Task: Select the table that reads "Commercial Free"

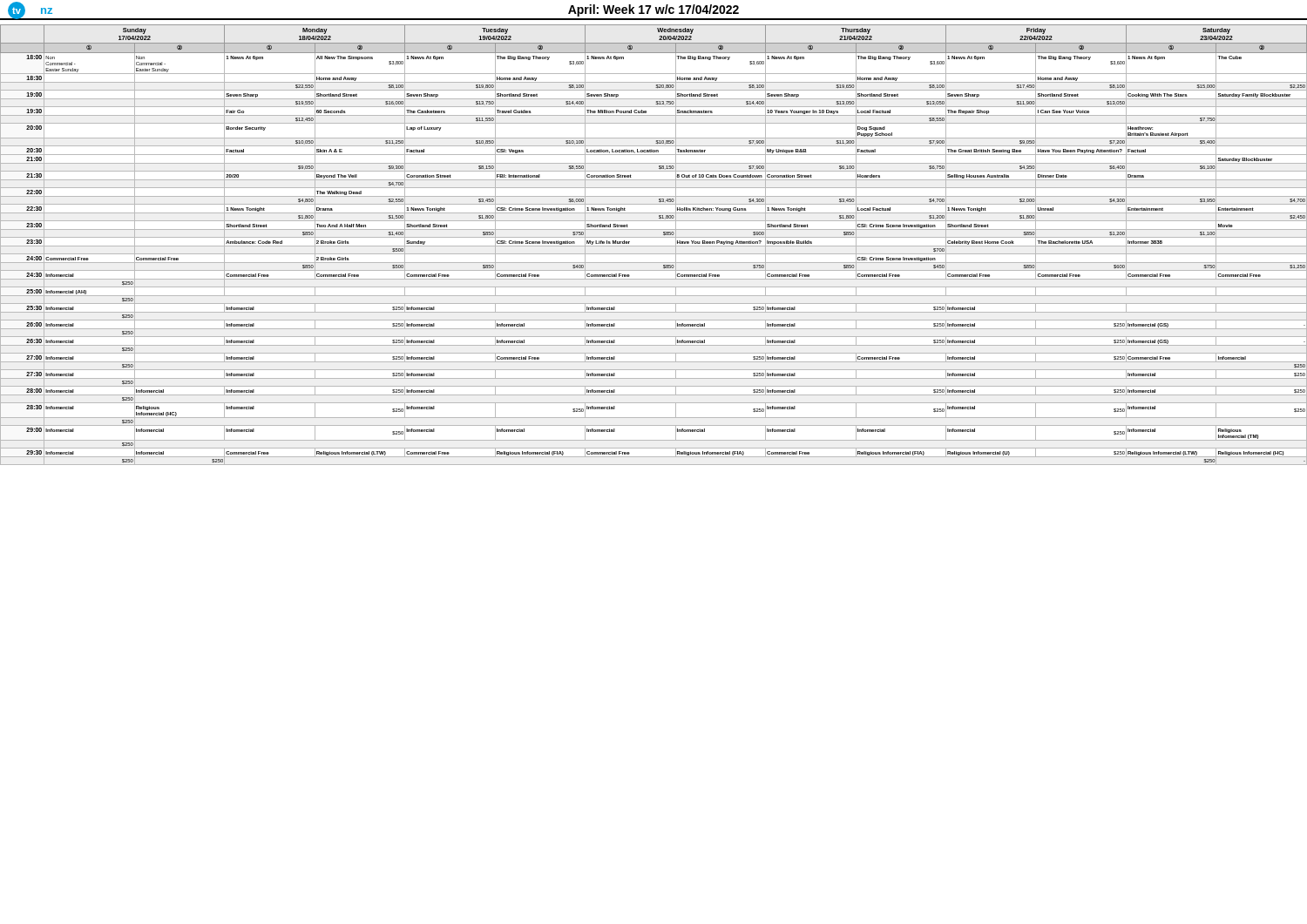Action: pos(654,474)
